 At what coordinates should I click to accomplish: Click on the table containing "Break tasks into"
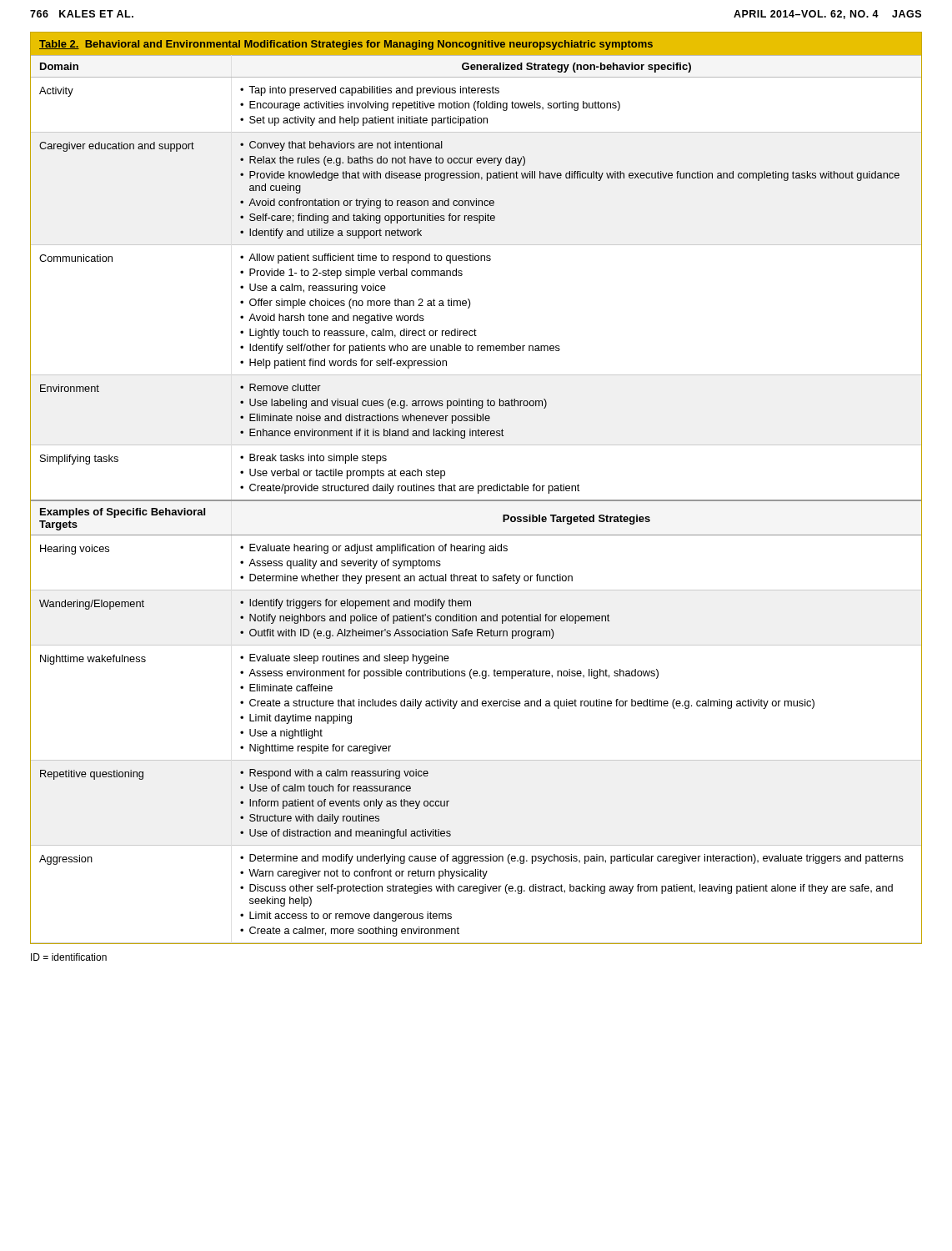476,488
